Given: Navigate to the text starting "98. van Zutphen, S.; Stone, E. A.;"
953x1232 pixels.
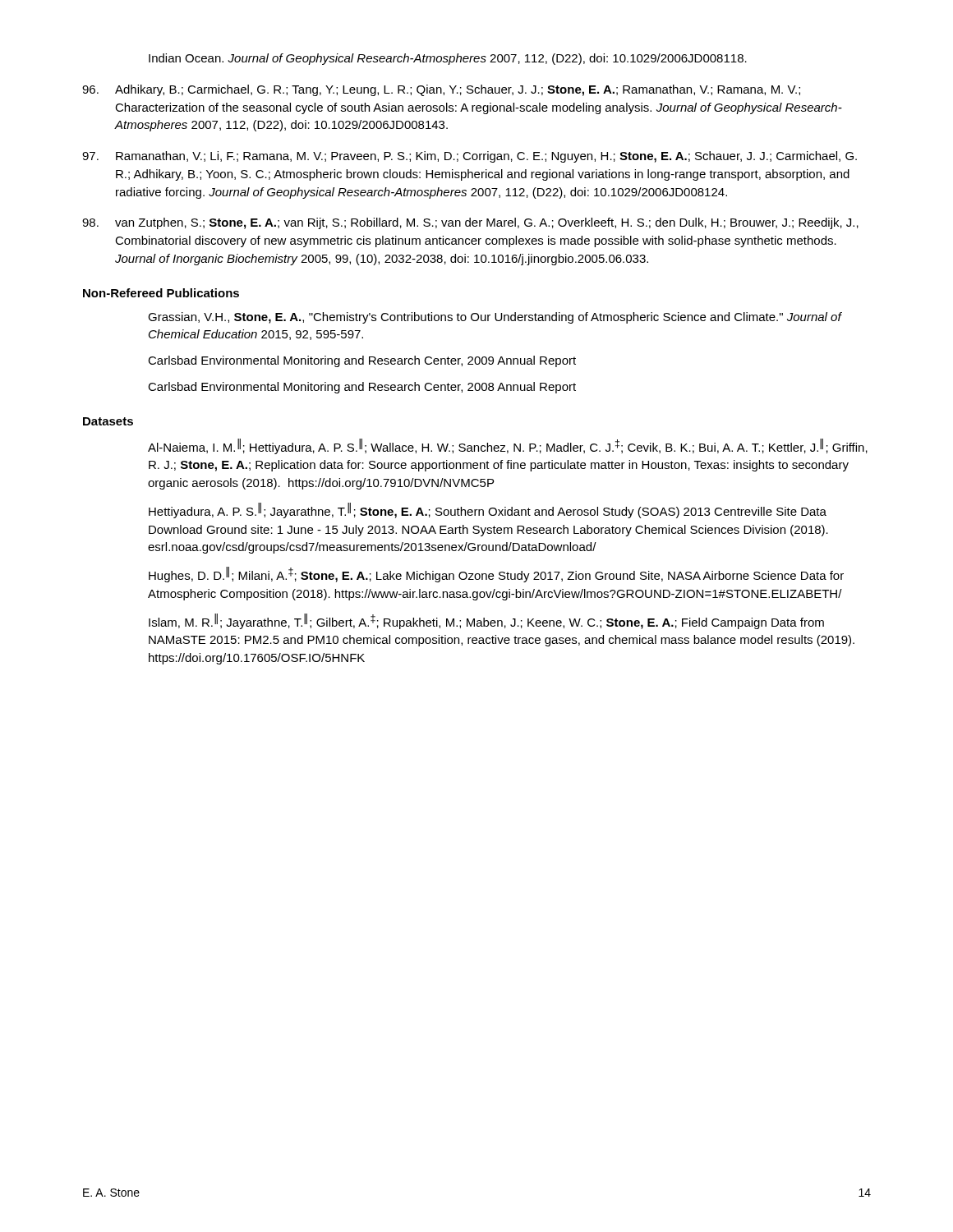Looking at the screenshot, I should [476, 241].
